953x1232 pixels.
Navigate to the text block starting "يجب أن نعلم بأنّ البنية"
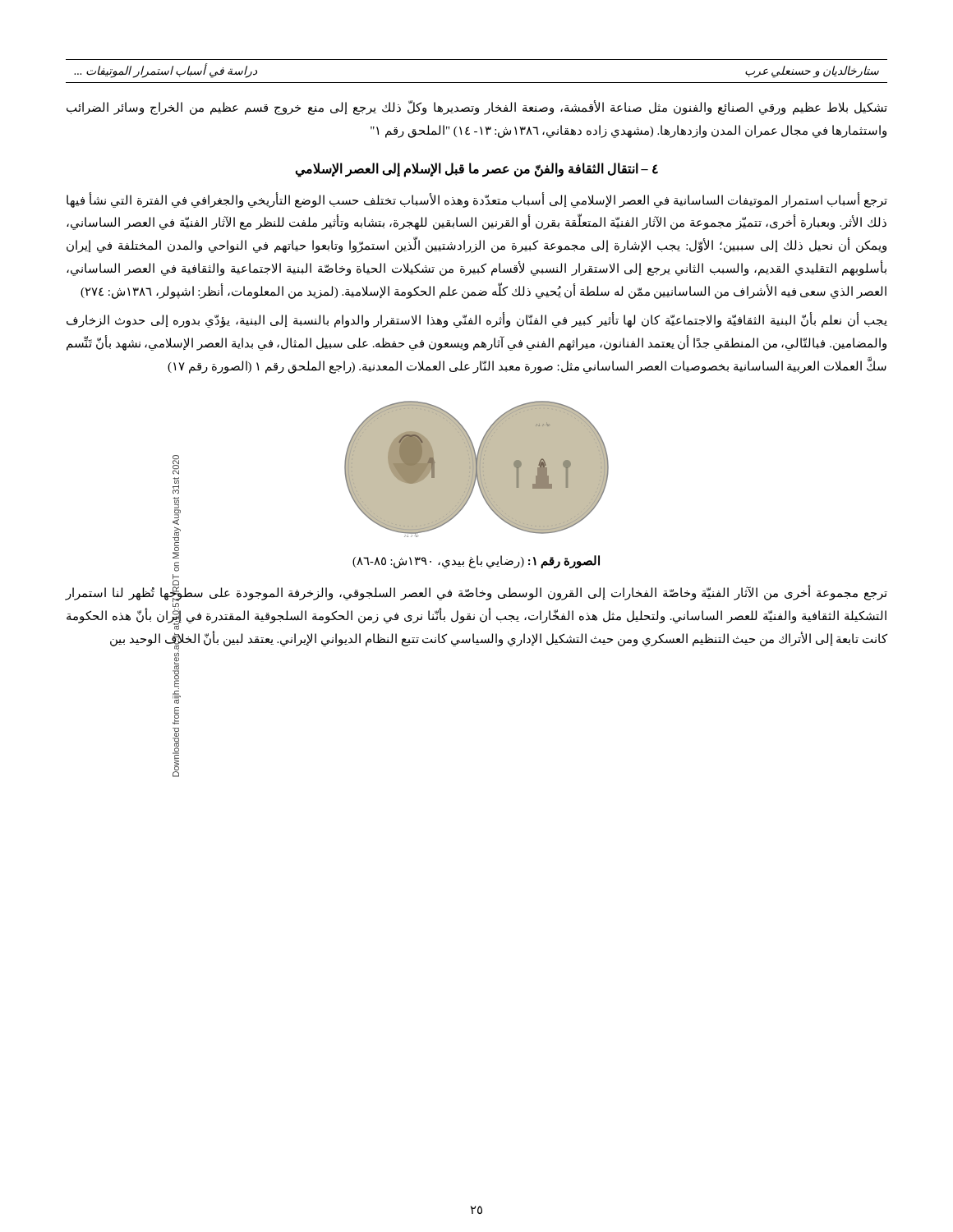pos(476,343)
